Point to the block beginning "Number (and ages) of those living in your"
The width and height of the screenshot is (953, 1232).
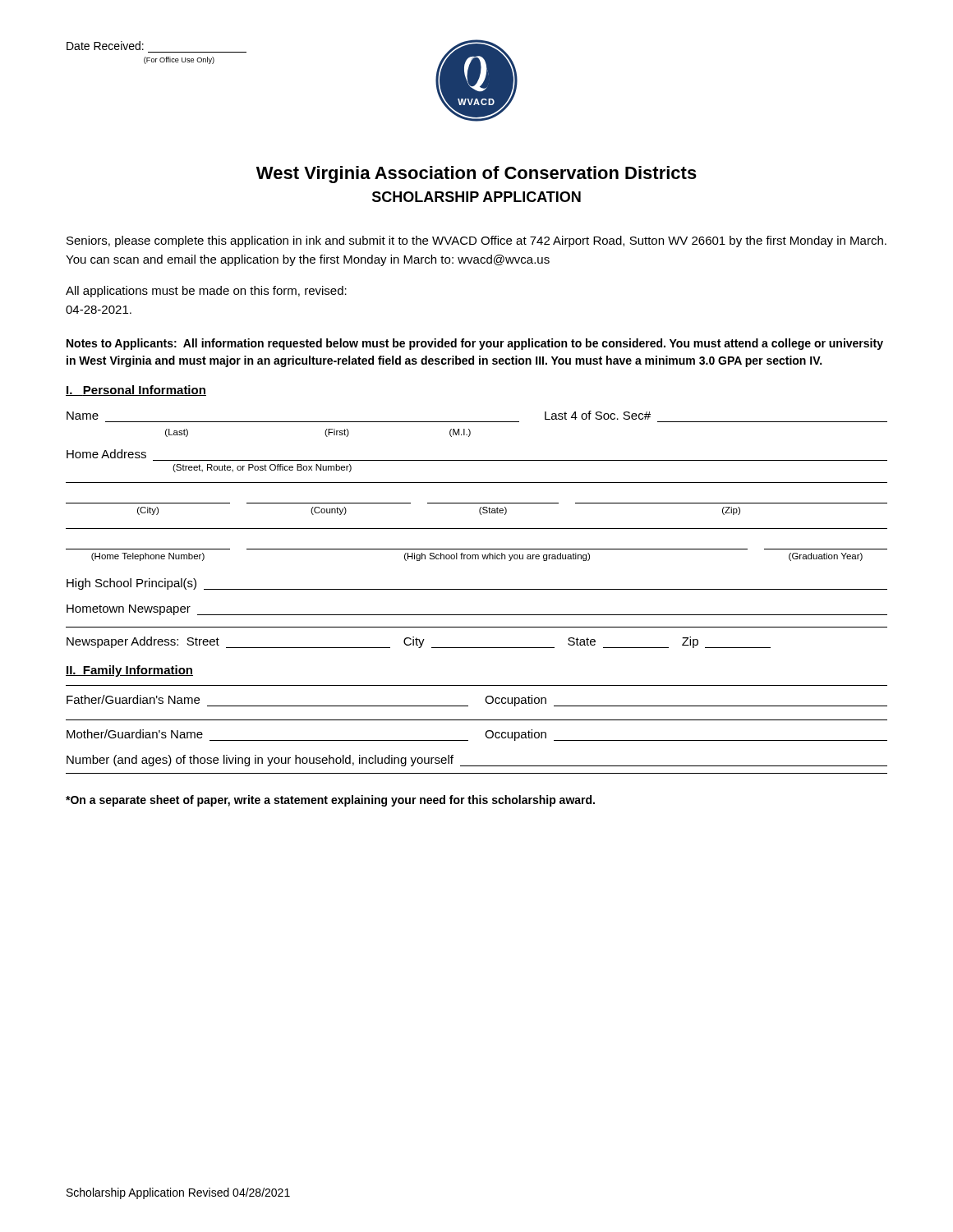click(x=476, y=761)
